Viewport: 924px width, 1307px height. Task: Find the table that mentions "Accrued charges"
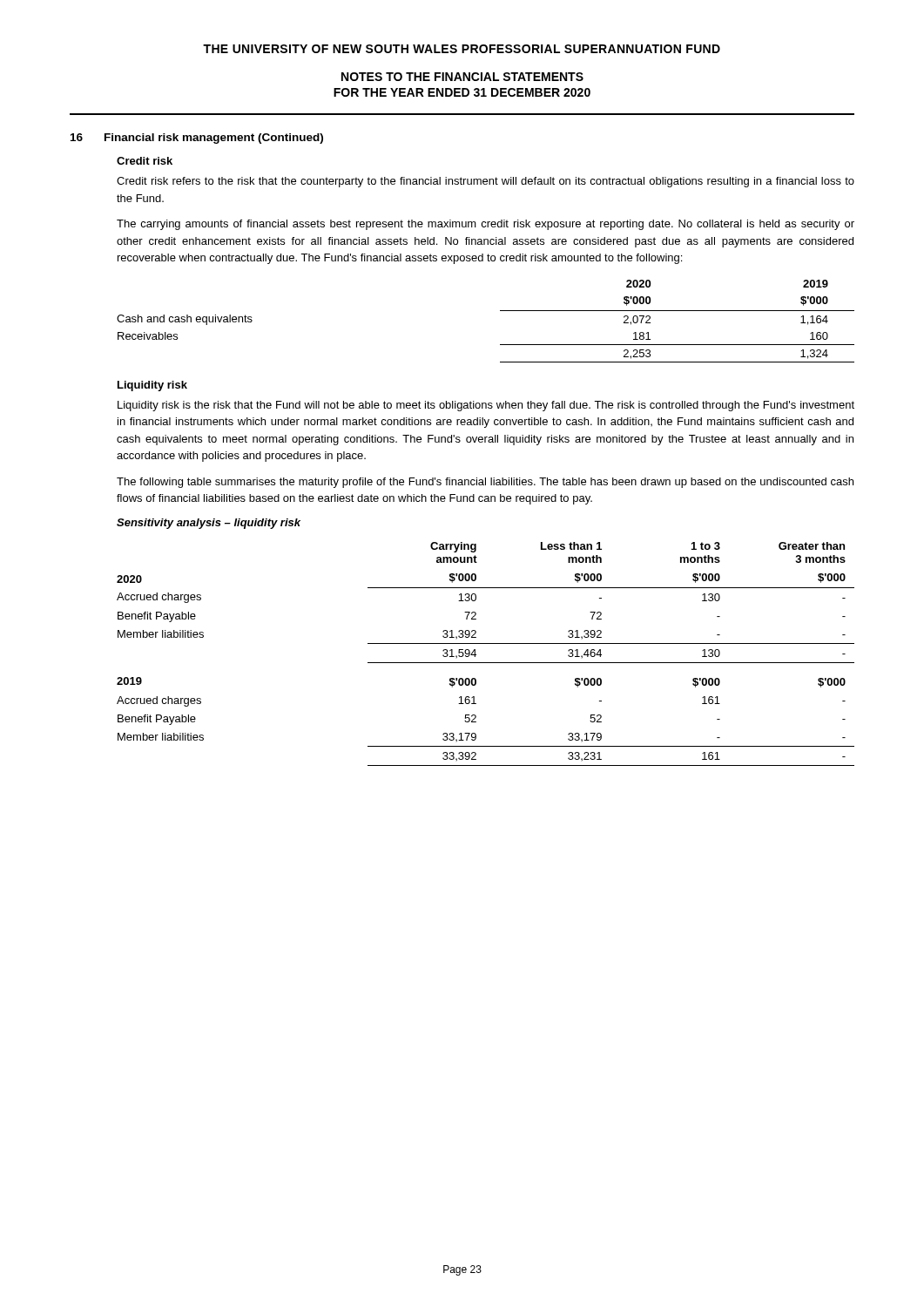coord(486,651)
